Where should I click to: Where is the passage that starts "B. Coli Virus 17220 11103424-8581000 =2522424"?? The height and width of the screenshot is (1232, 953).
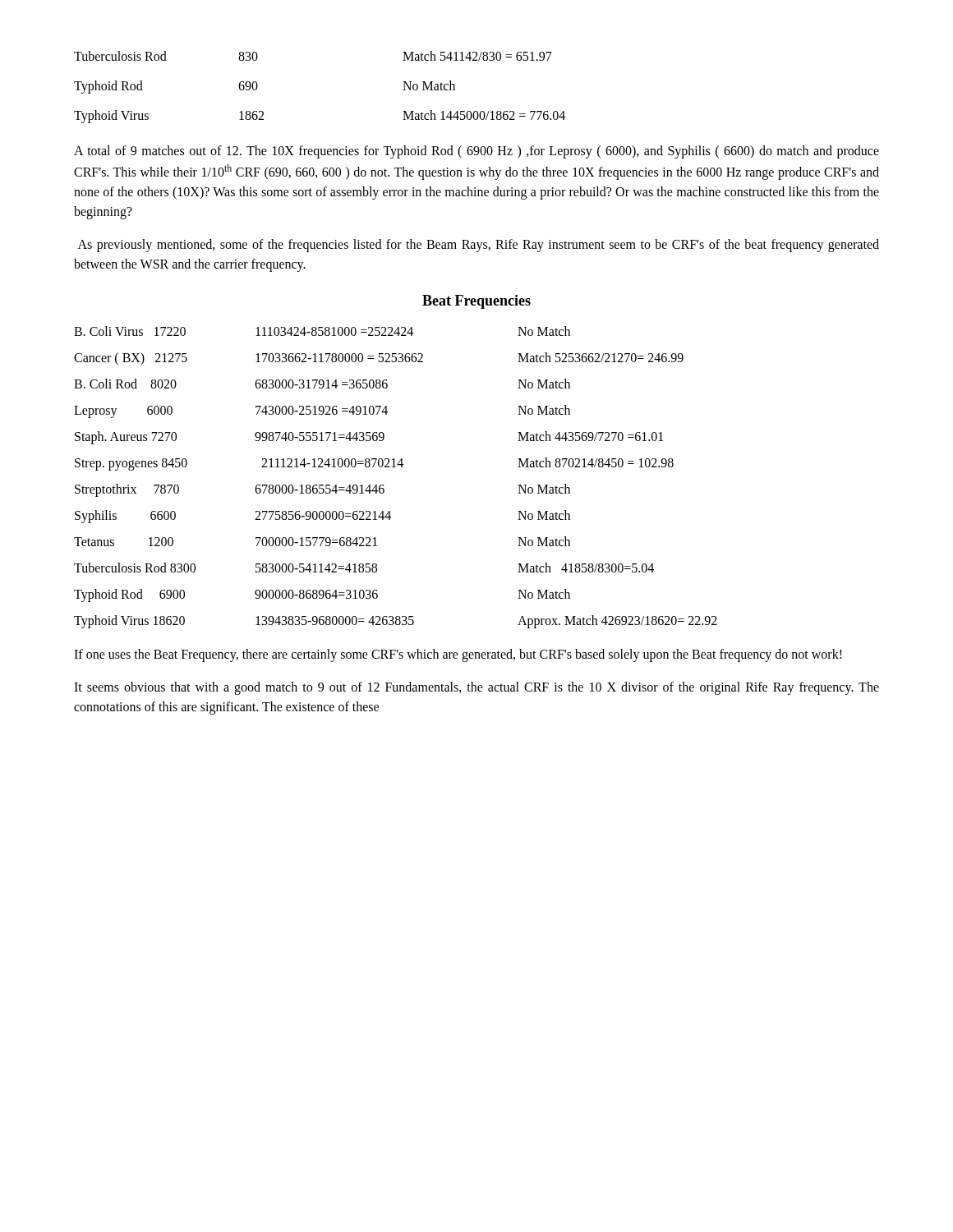click(322, 331)
